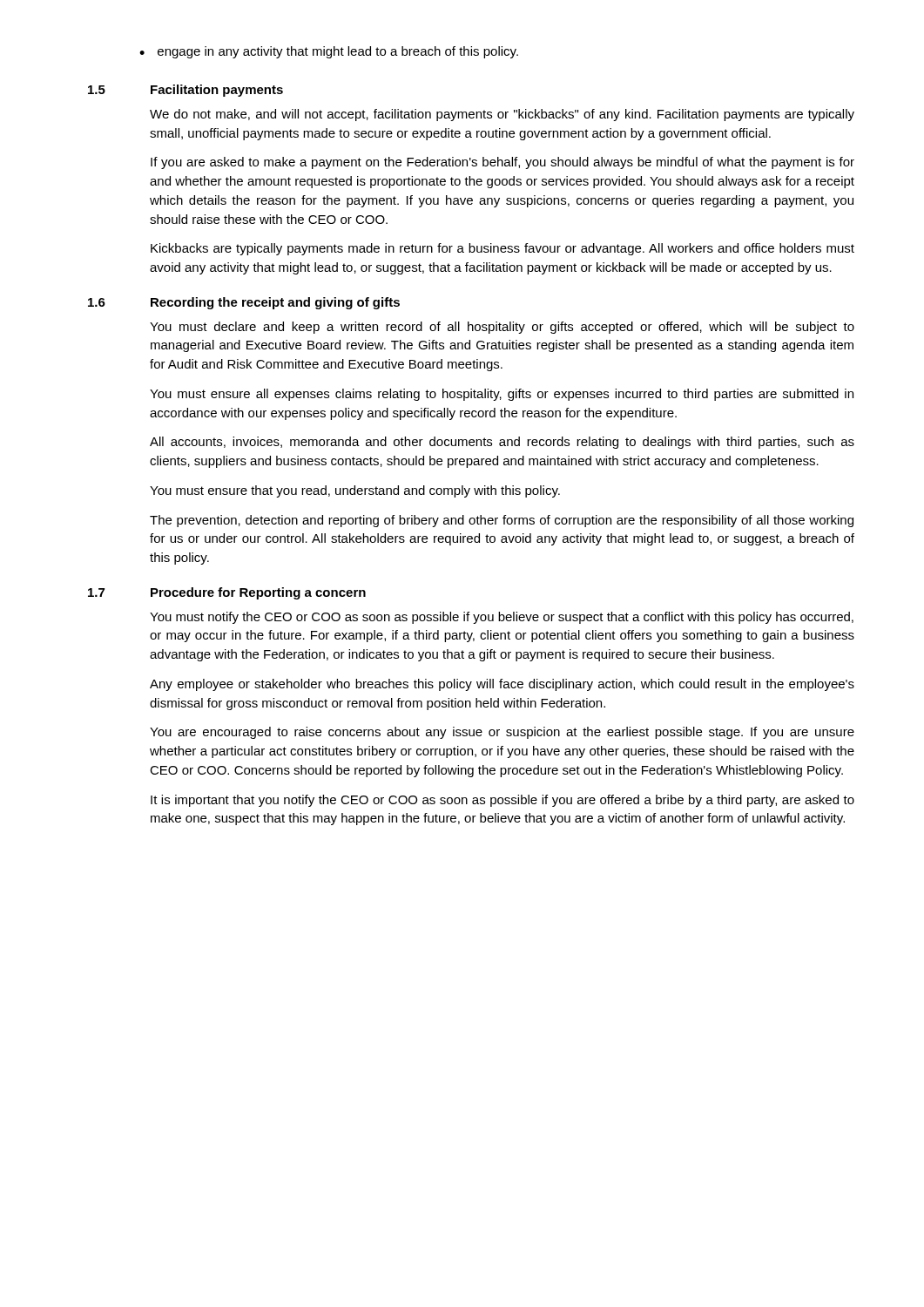
Task: Select the text block containing "We do not make, and"
Action: [x=502, y=123]
